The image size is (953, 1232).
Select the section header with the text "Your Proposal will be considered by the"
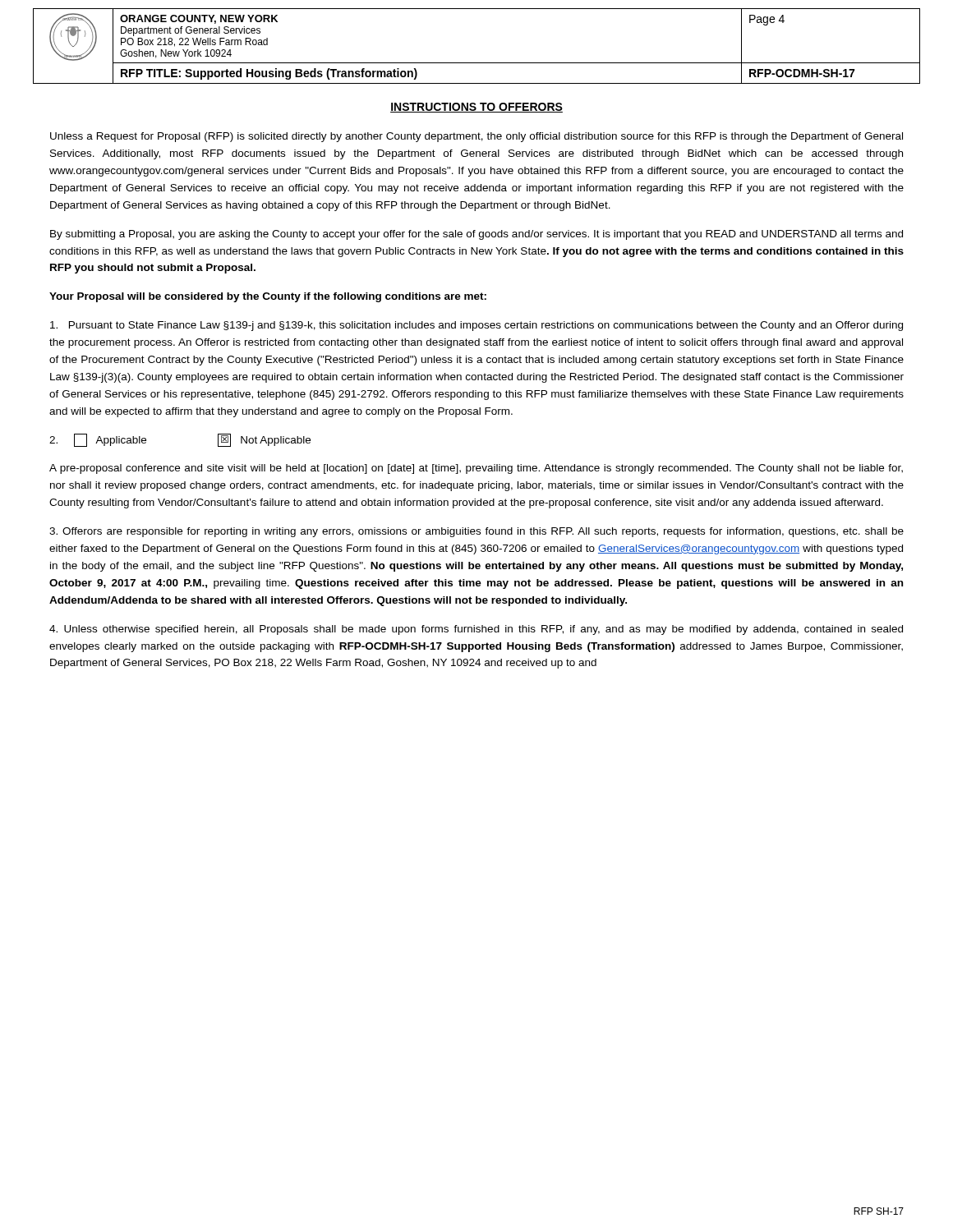(476, 297)
